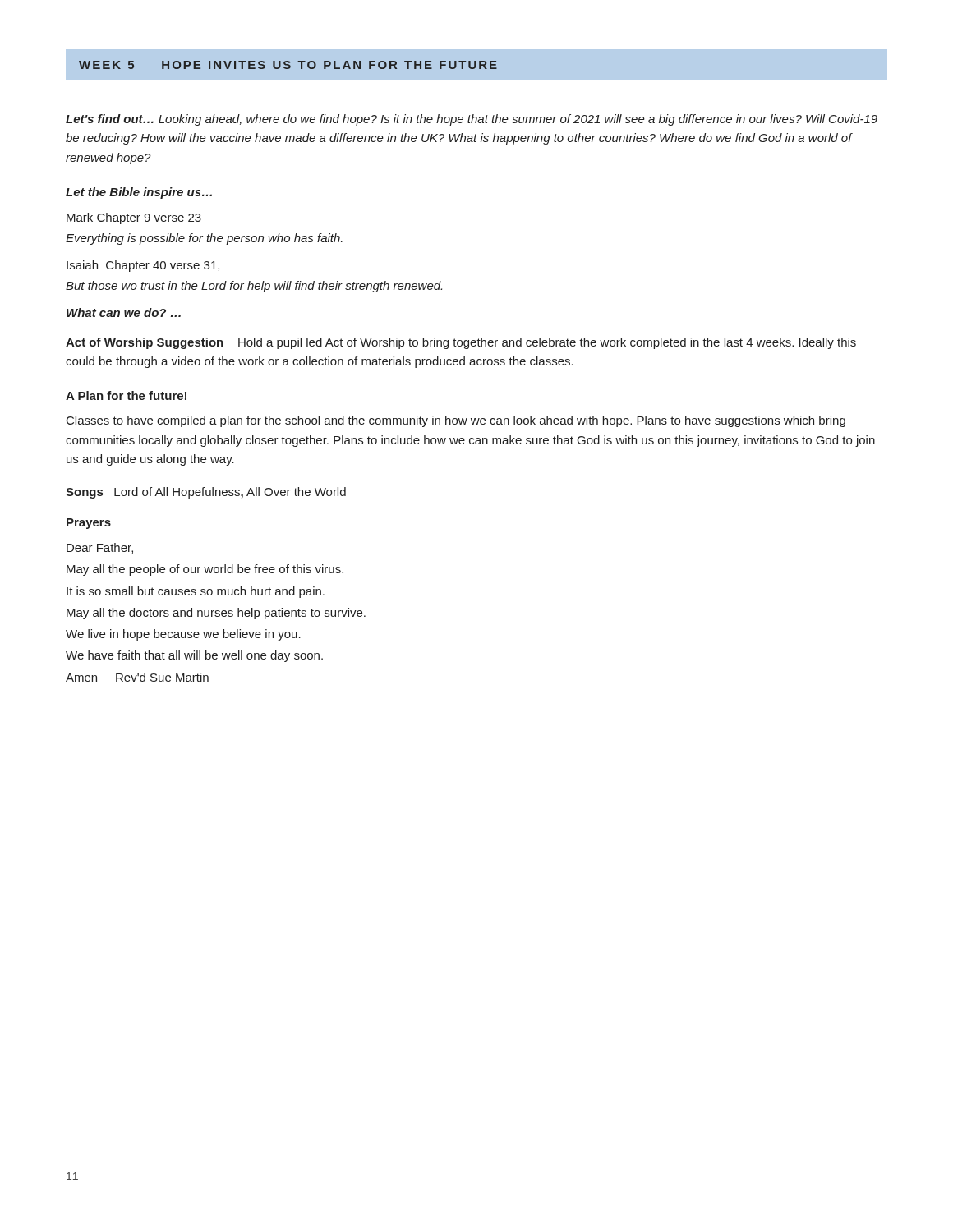Viewport: 953px width, 1232px height.
Task: Select the text block that says "Songs Lord of All Hopefulness, All"
Action: coord(206,492)
